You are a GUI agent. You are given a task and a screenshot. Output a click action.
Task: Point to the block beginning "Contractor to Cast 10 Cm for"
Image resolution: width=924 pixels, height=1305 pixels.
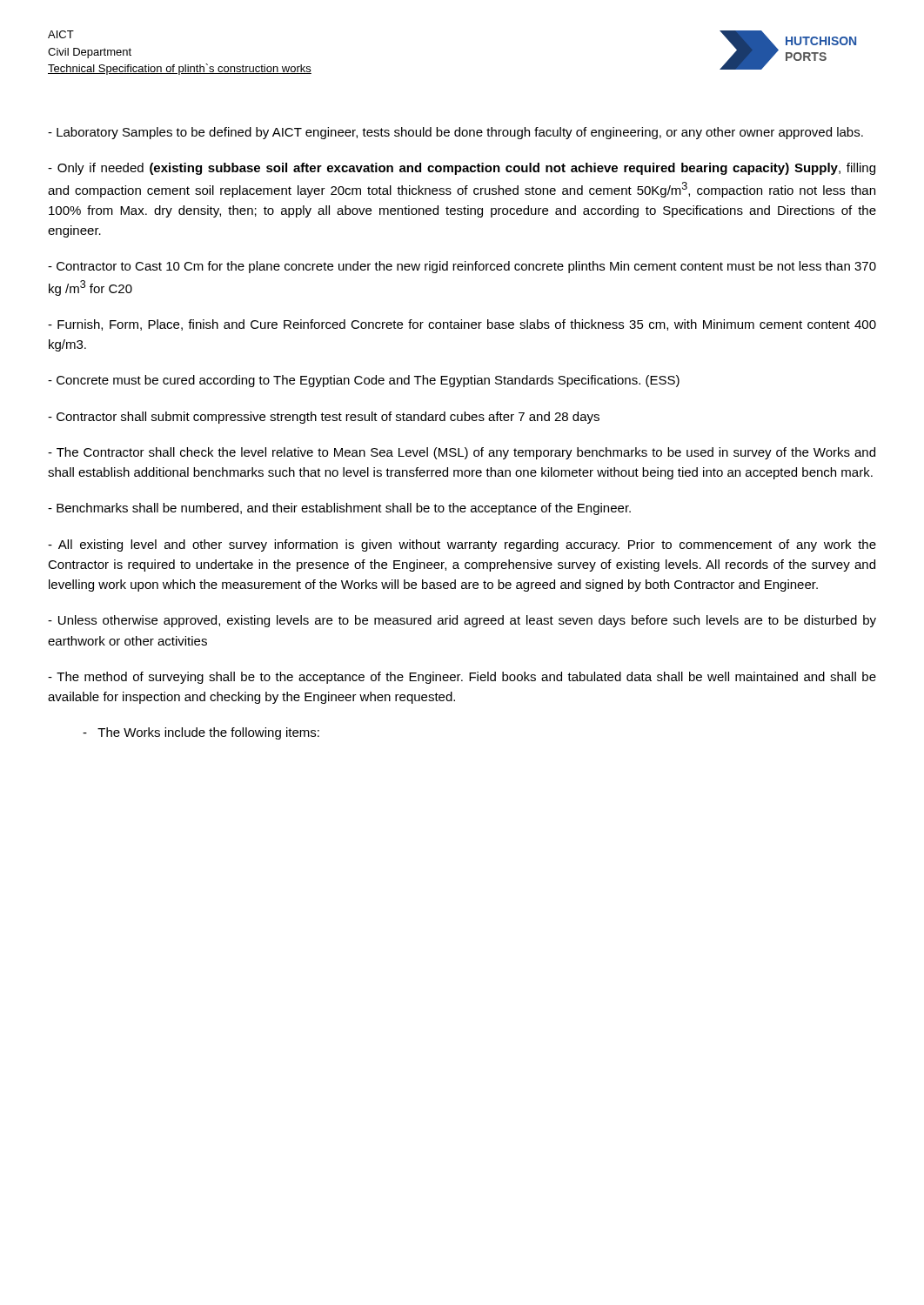click(462, 277)
